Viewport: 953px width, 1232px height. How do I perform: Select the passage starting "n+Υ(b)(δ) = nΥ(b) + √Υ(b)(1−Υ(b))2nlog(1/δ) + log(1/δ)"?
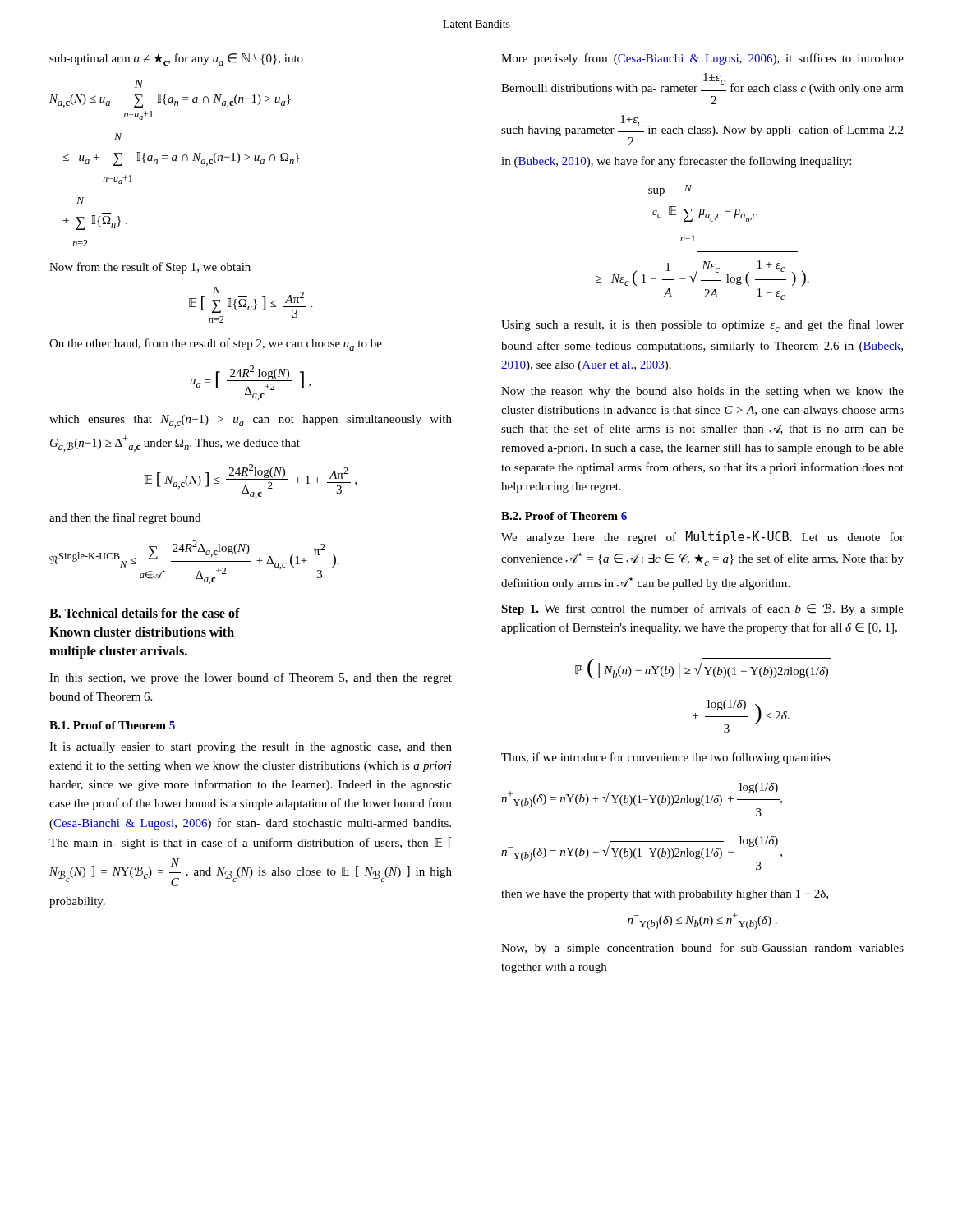point(702,826)
